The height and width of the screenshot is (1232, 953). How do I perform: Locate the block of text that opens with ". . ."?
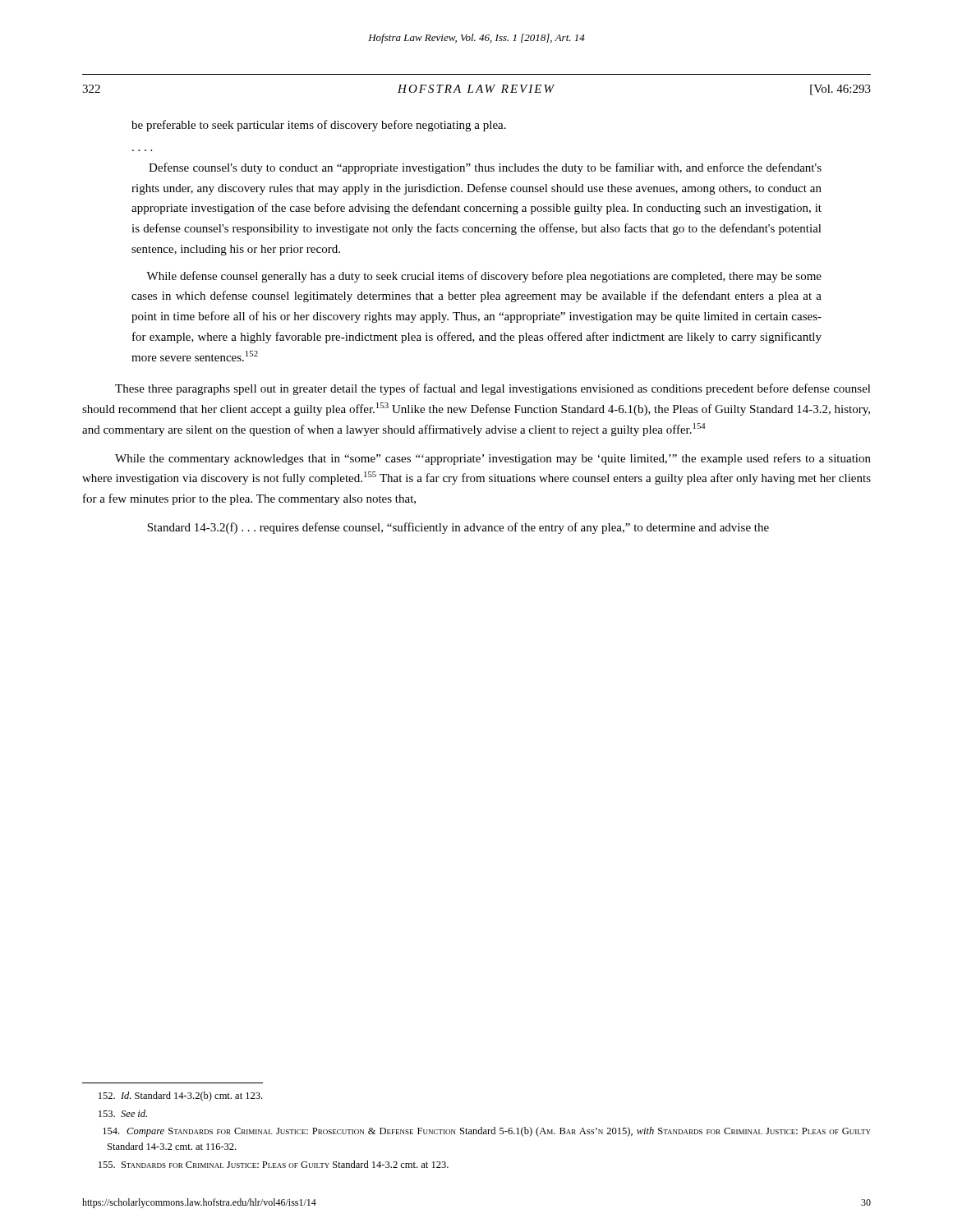[x=142, y=147]
